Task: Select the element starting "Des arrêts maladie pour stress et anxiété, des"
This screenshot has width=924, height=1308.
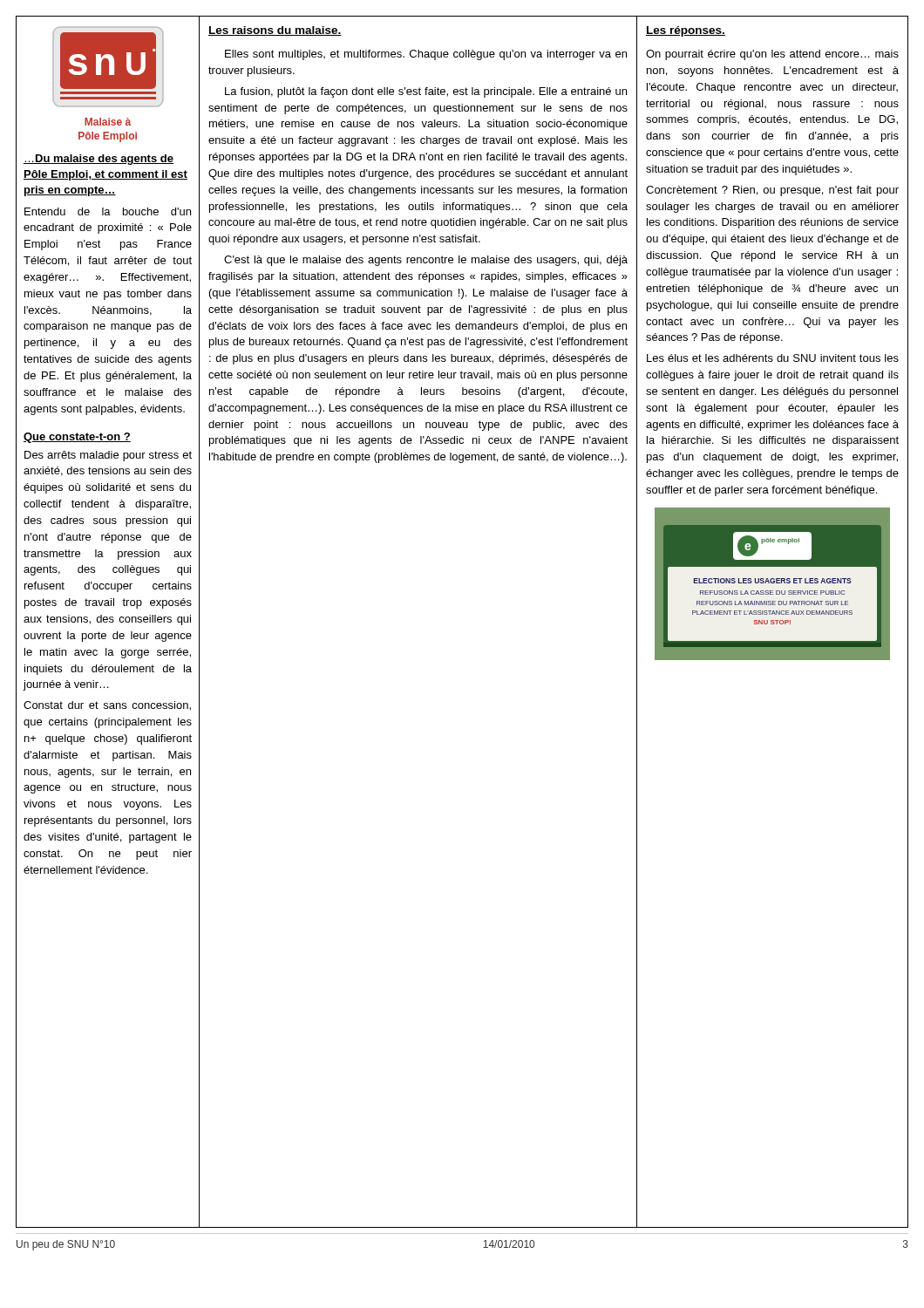Action: coord(108,663)
